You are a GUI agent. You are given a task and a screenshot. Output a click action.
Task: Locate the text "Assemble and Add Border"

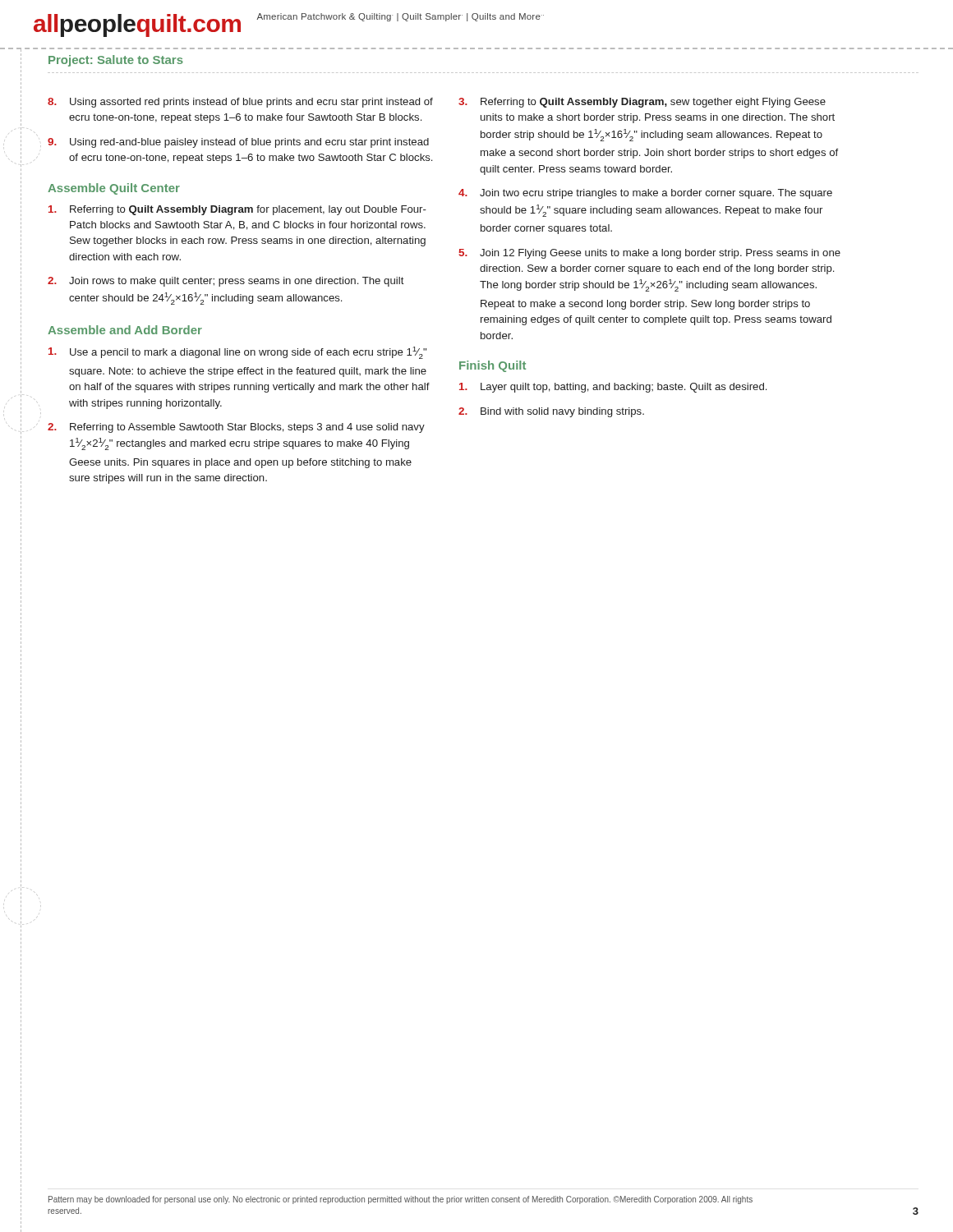tap(125, 330)
